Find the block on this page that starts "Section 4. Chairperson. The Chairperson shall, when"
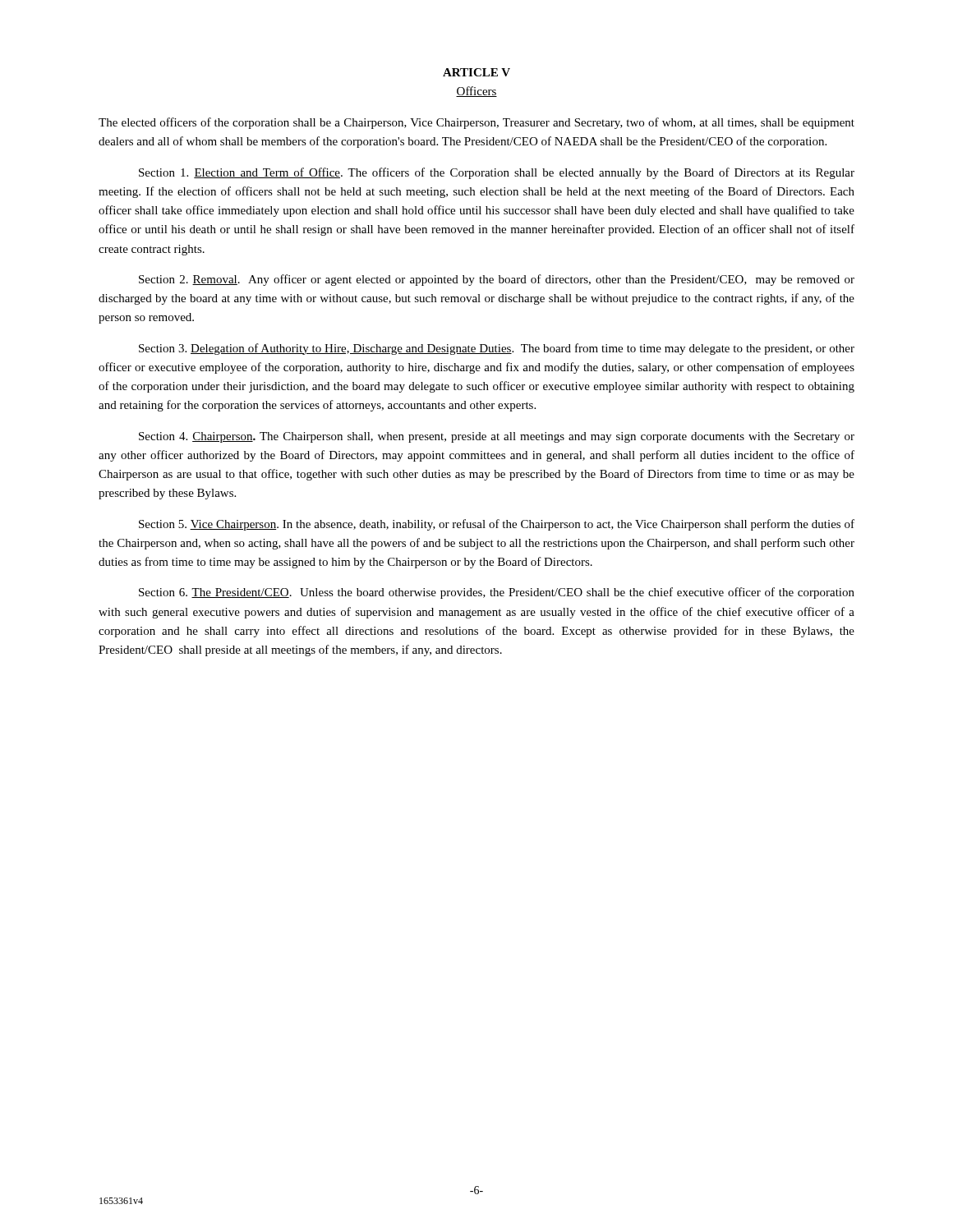This screenshot has width=953, height=1232. pos(476,464)
